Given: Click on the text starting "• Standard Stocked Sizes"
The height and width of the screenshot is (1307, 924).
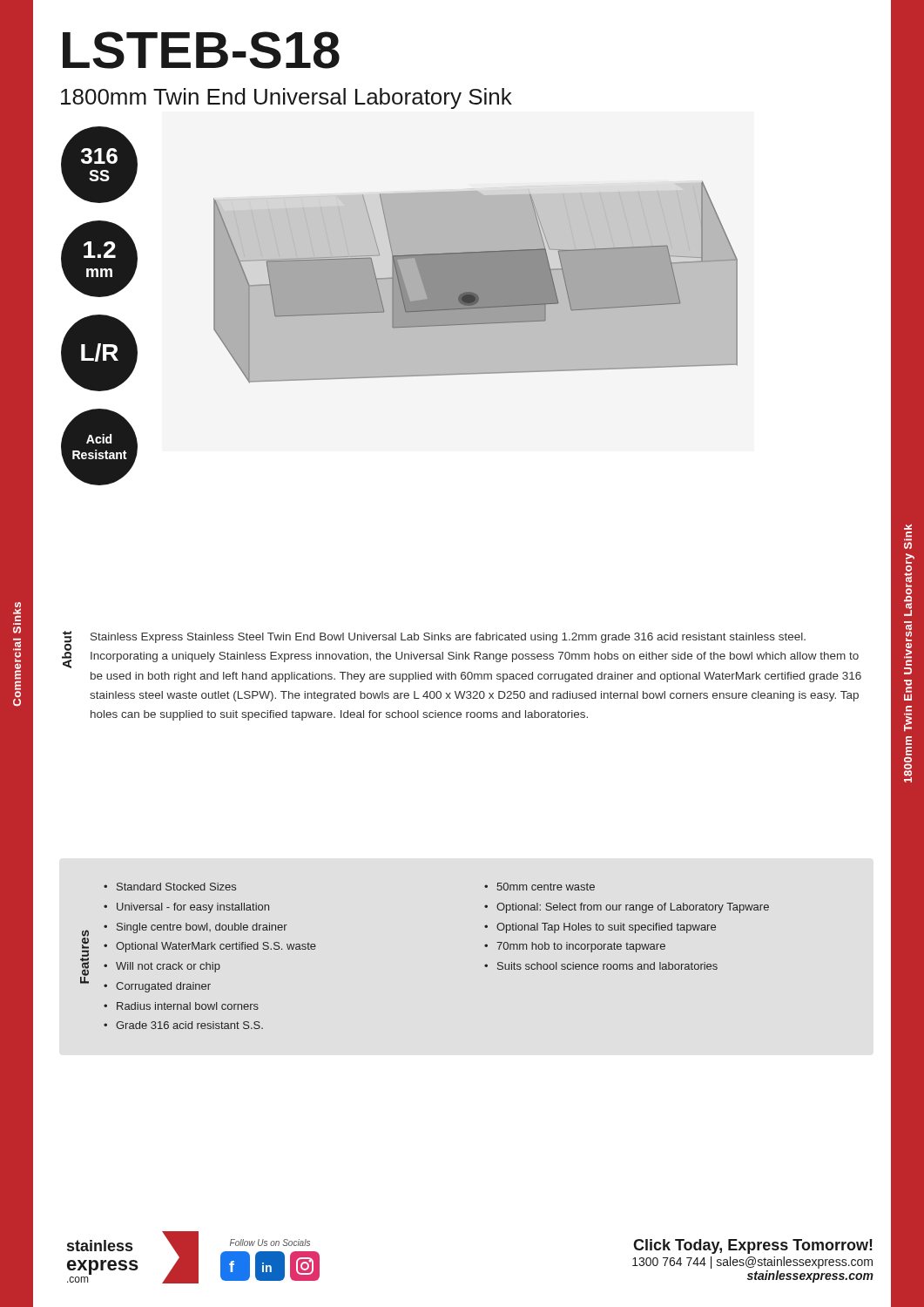Looking at the screenshot, I should tap(170, 887).
